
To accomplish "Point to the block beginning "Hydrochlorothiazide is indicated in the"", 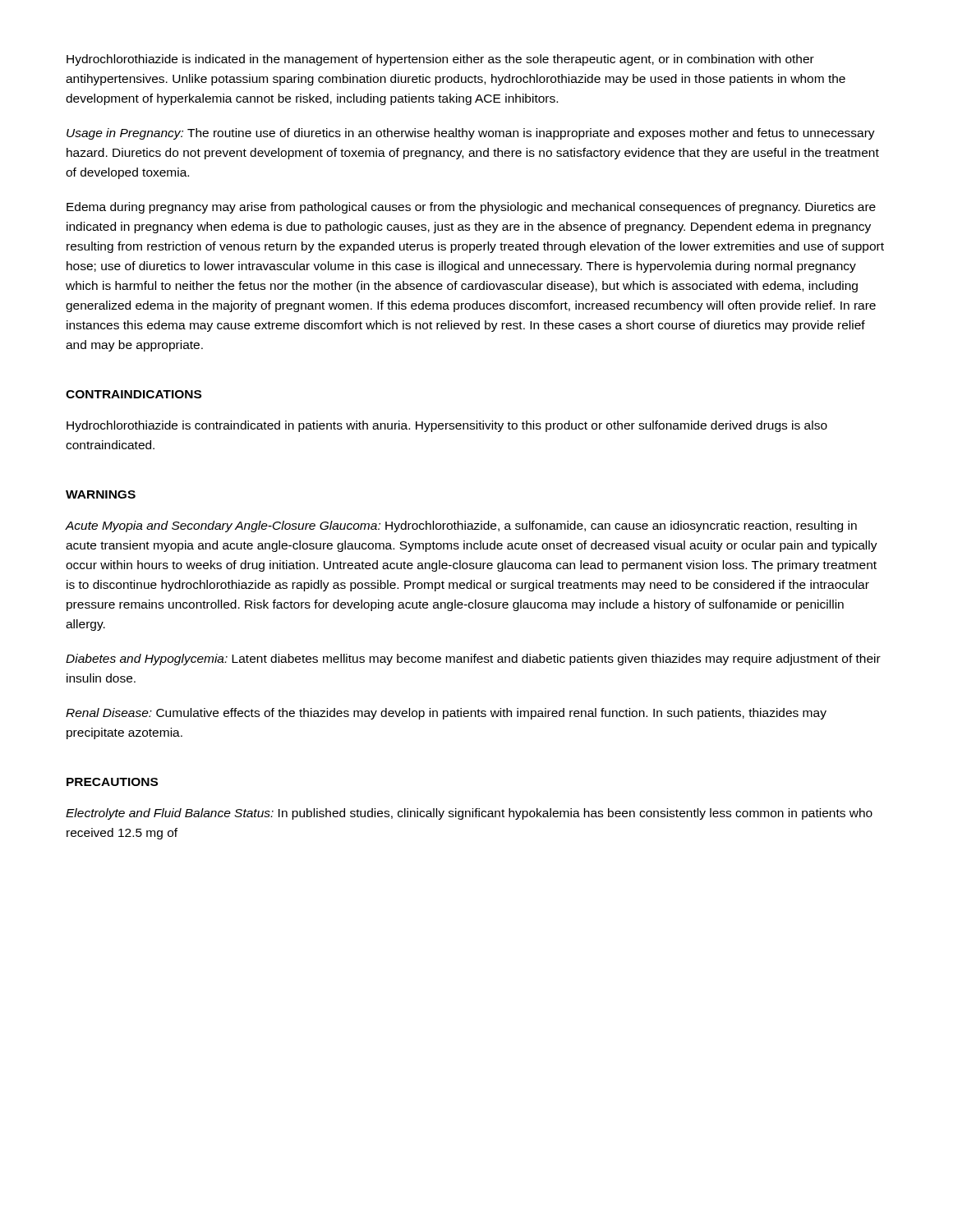I will pyautogui.click(x=456, y=78).
